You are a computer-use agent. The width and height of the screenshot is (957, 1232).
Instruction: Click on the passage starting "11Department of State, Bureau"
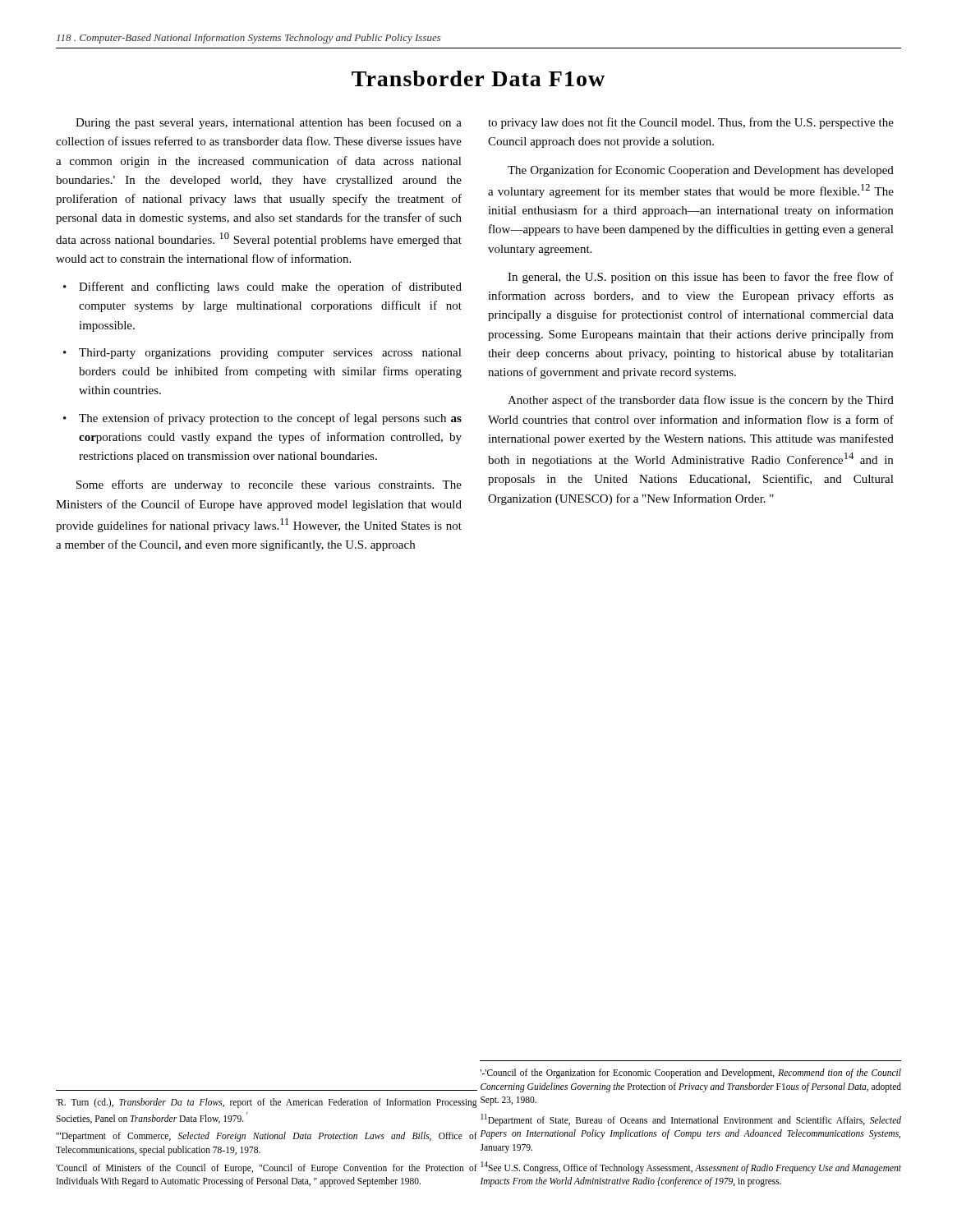[x=691, y=1132]
